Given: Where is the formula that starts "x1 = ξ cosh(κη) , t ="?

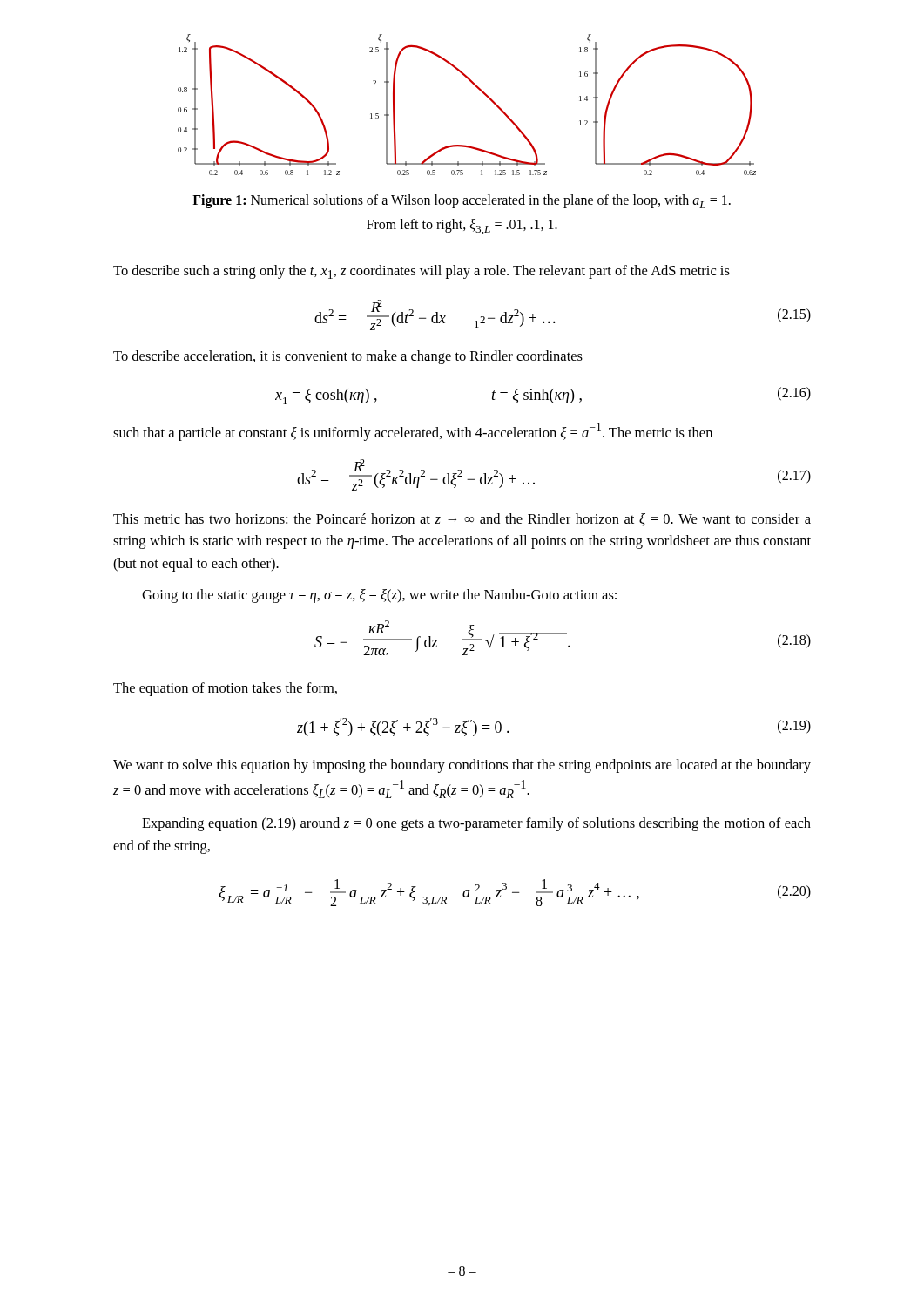Looking at the screenshot, I should [543, 396].
